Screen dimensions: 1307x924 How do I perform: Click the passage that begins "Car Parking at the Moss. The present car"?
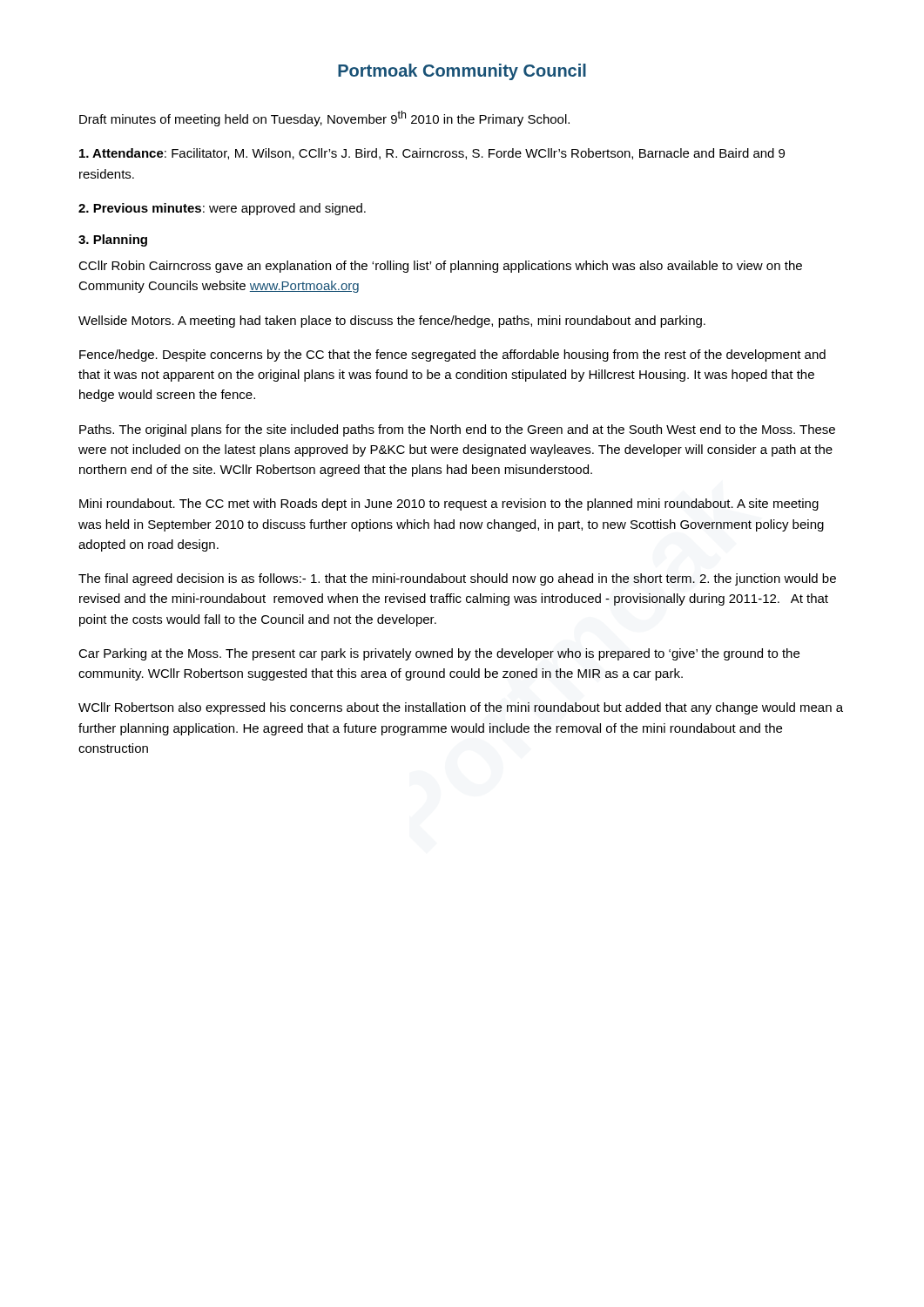click(x=439, y=663)
